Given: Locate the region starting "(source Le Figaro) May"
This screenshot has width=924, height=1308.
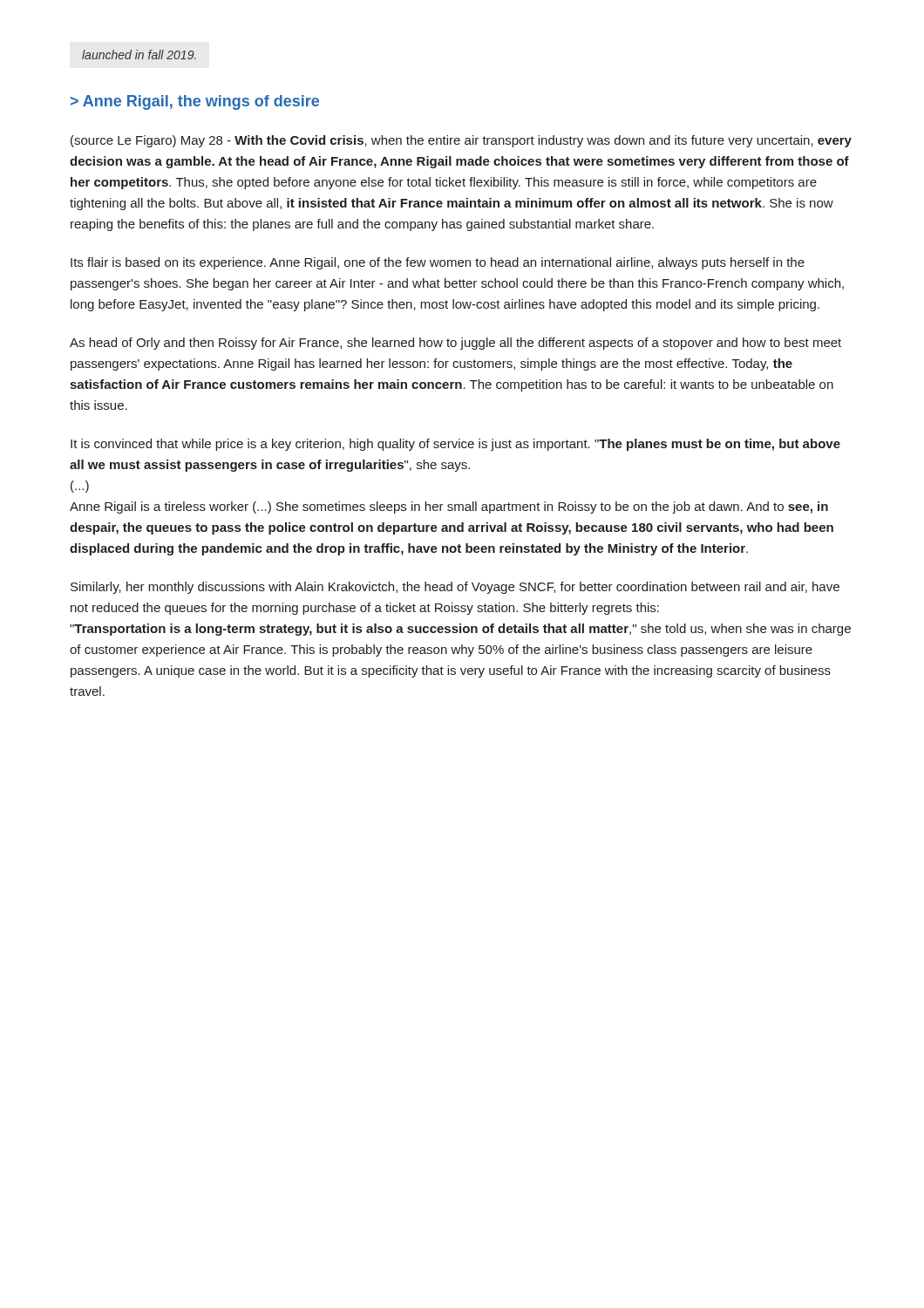Looking at the screenshot, I should (461, 182).
